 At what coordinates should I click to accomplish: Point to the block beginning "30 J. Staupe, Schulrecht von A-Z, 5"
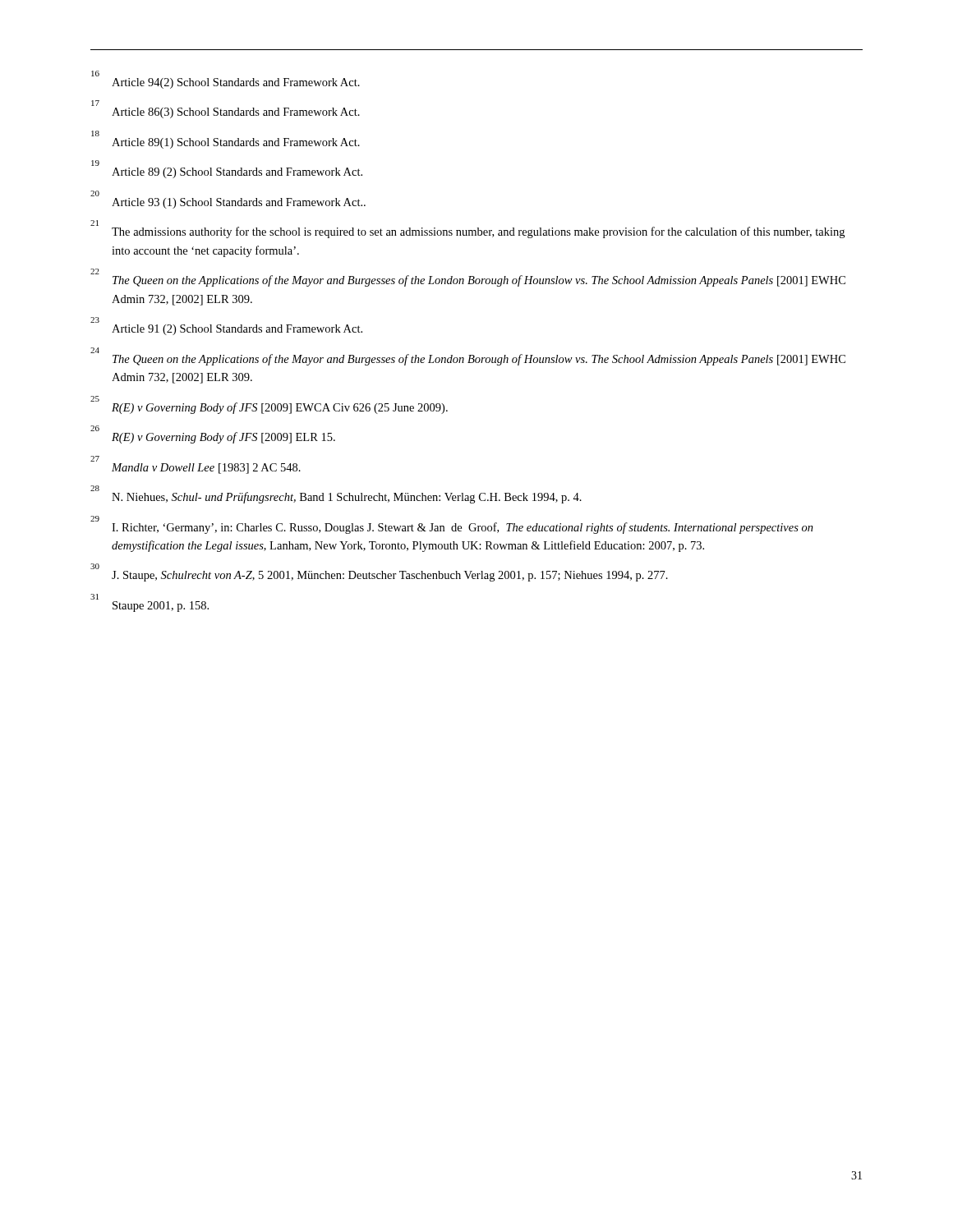pos(379,575)
